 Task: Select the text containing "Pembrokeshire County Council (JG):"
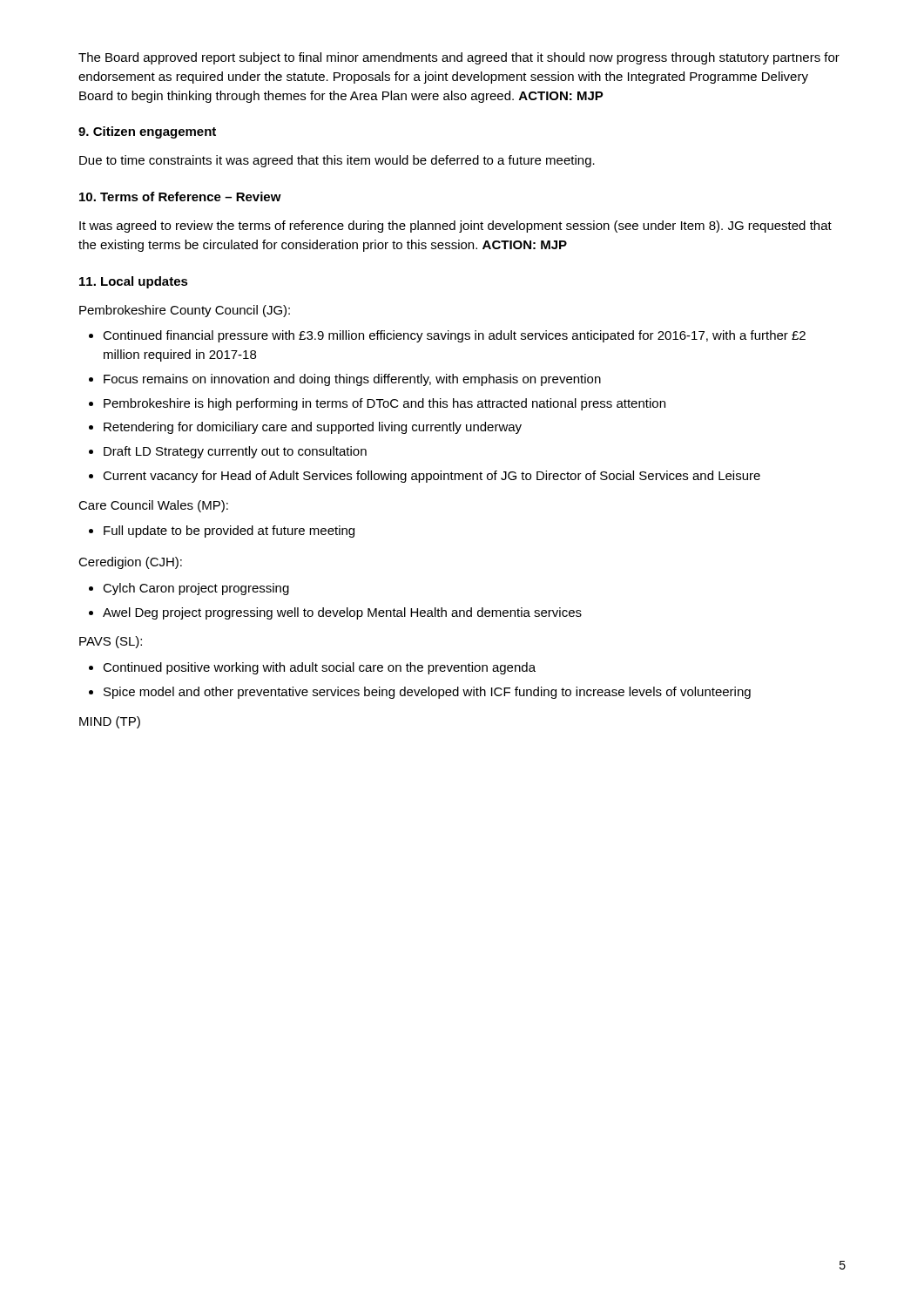[185, 309]
